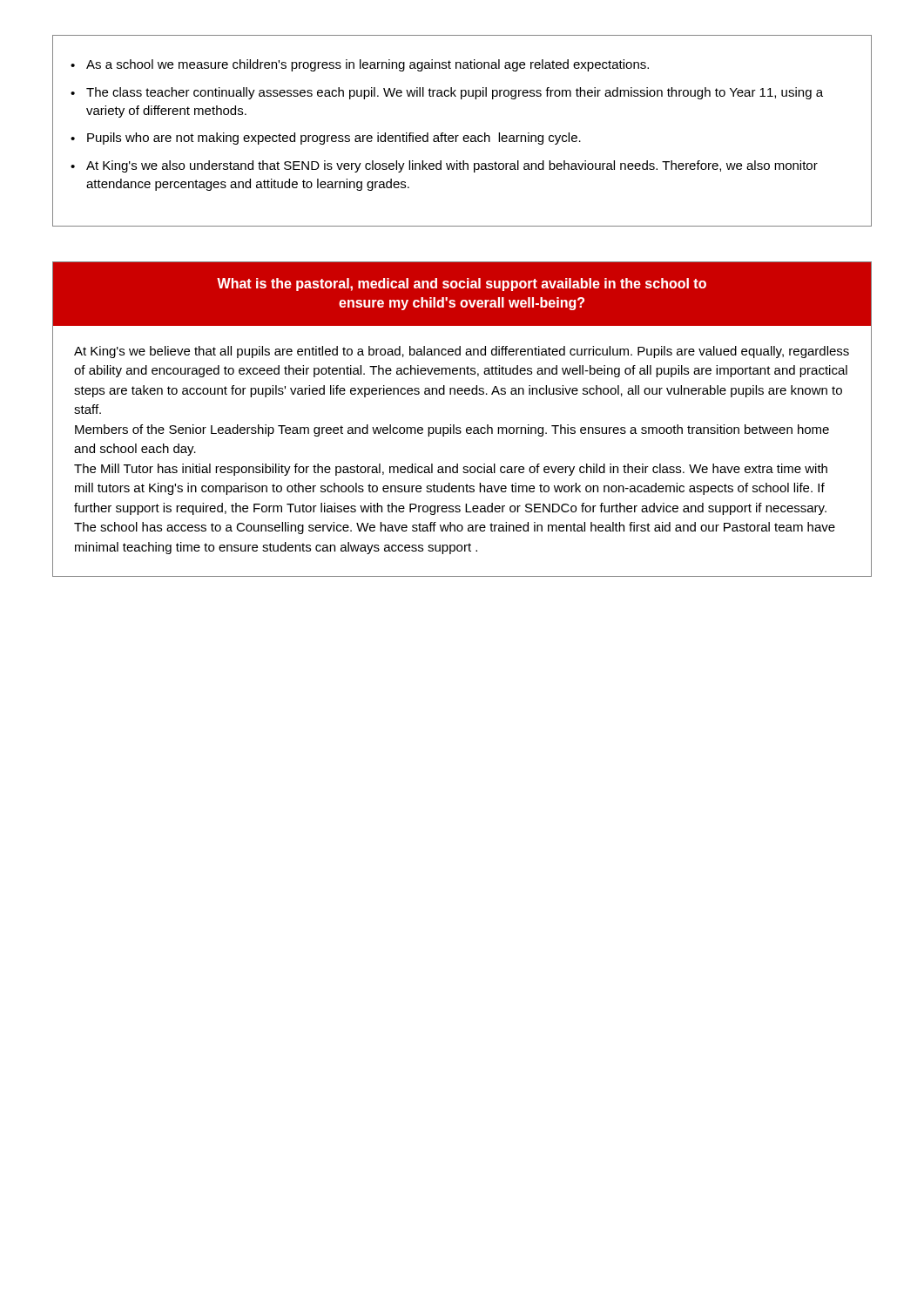Find the block starting "• As a school we measure children's"
Viewport: 924px width, 1307px height.
point(458,65)
